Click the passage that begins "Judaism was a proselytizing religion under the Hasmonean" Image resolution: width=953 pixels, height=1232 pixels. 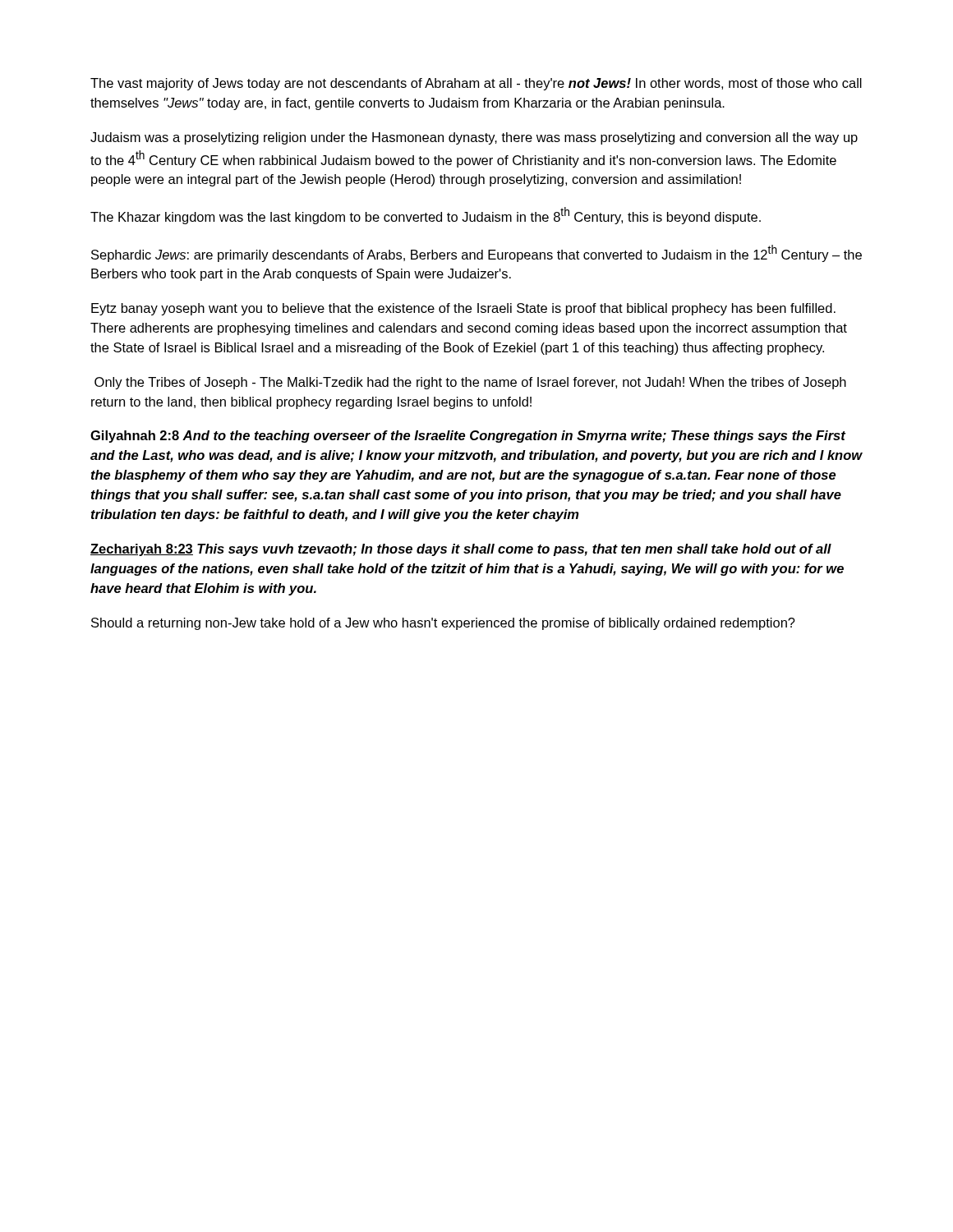474,158
